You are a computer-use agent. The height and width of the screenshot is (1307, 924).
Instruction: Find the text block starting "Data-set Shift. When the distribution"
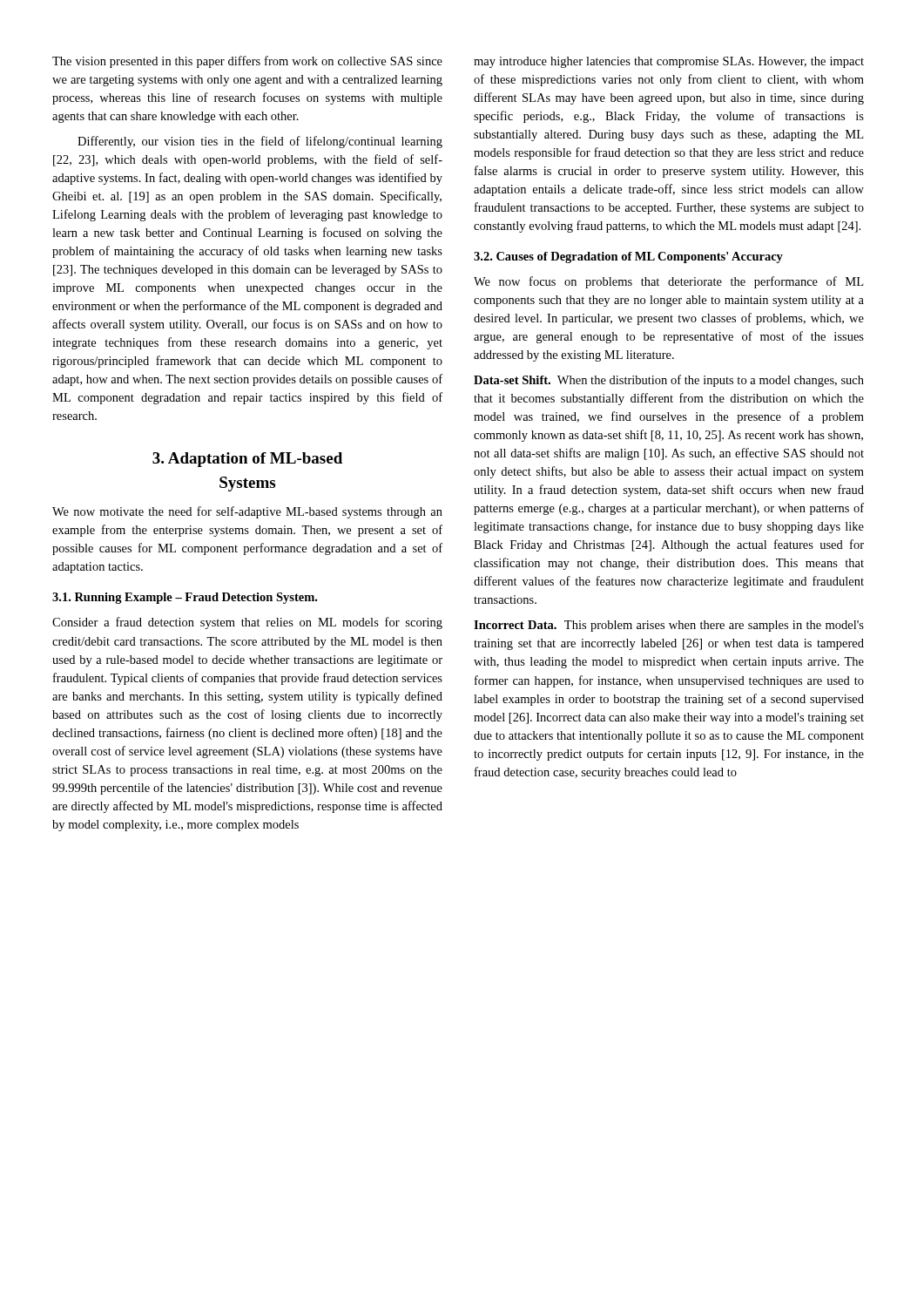tap(669, 490)
